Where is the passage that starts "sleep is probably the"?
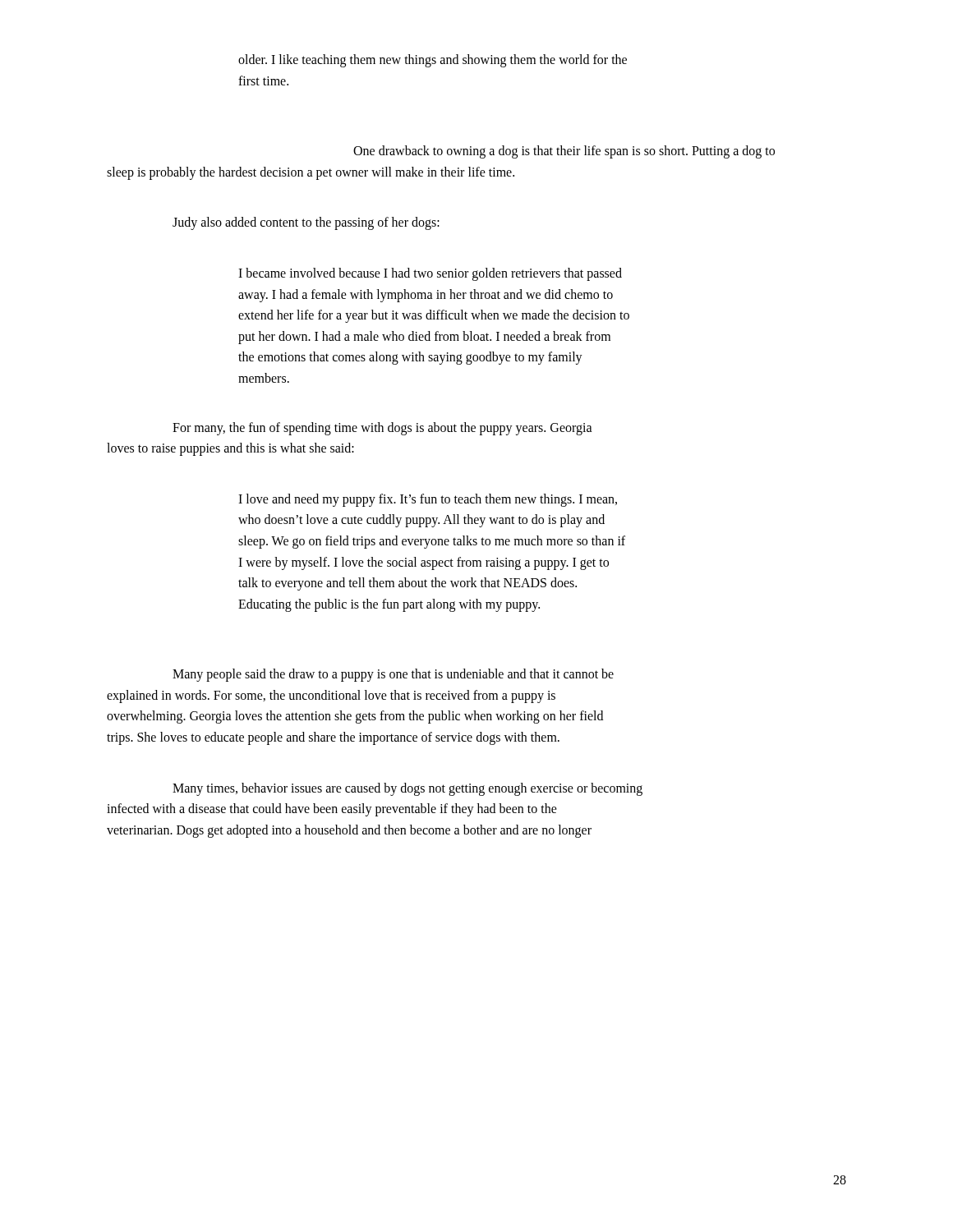953x1232 pixels. [x=311, y=172]
